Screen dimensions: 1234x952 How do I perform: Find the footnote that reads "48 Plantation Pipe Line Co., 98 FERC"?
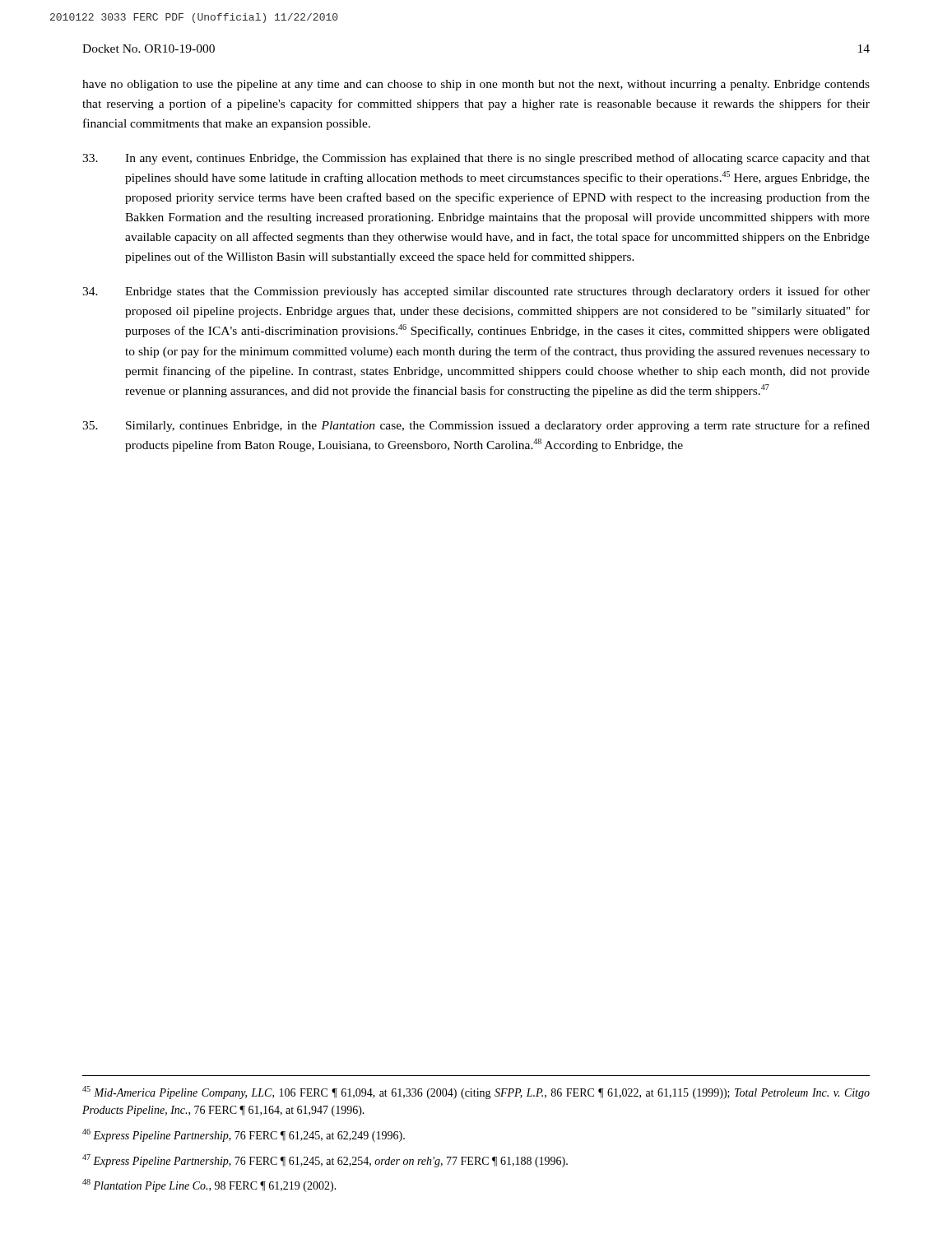point(209,1185)
